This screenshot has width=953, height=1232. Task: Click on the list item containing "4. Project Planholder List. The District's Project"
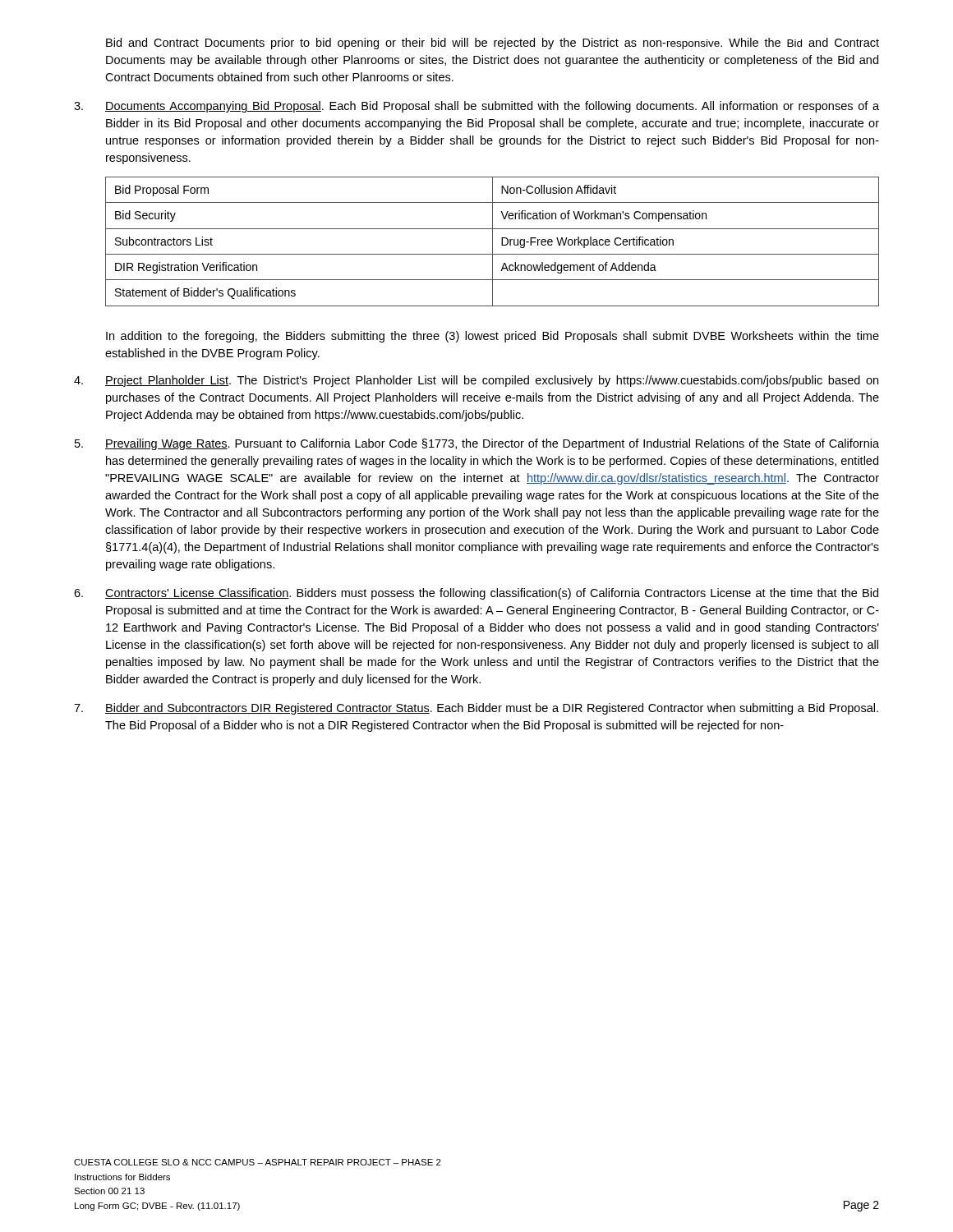[476, 398]
